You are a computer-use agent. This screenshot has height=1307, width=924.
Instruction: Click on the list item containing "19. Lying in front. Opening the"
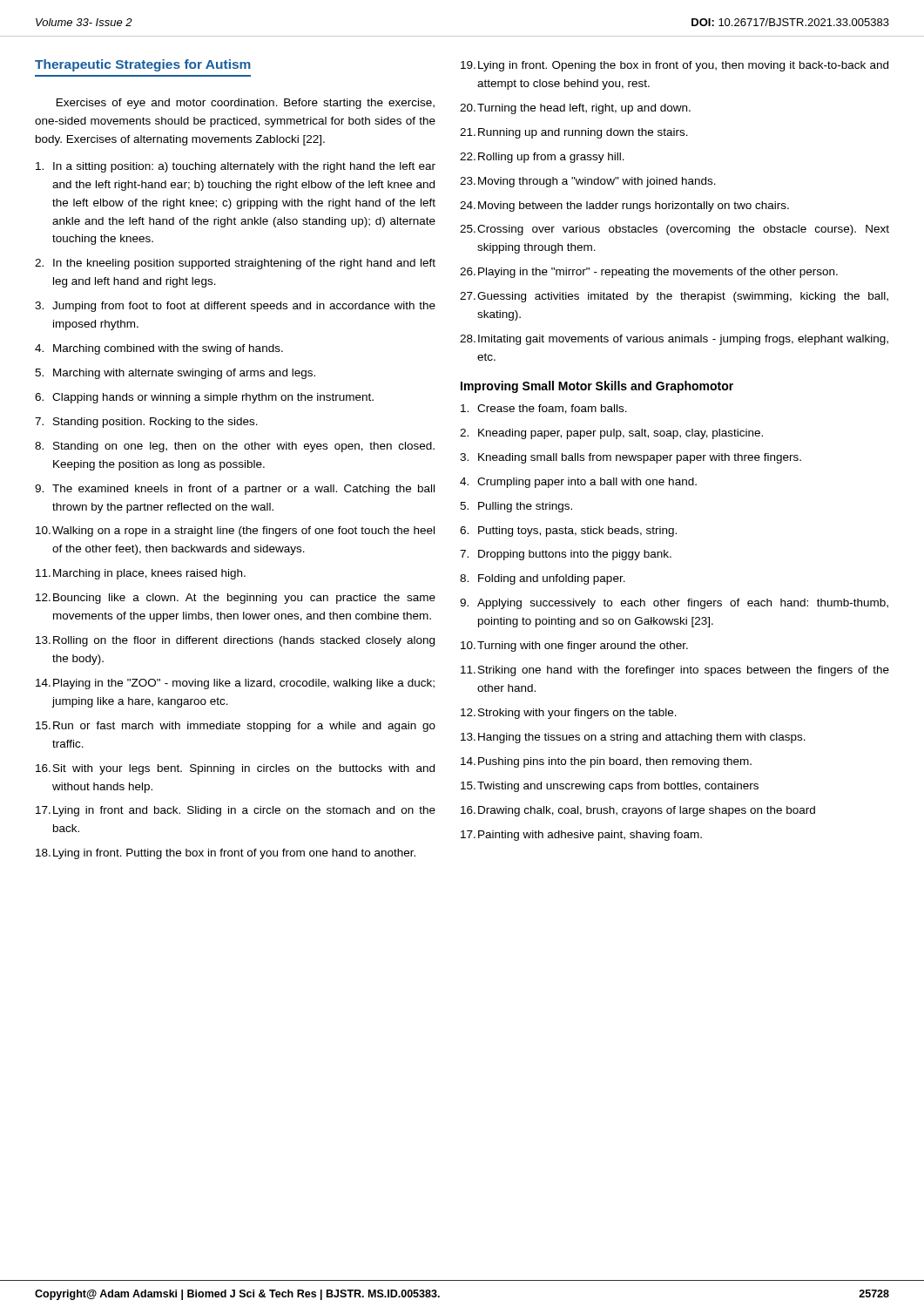coord(674,73)
